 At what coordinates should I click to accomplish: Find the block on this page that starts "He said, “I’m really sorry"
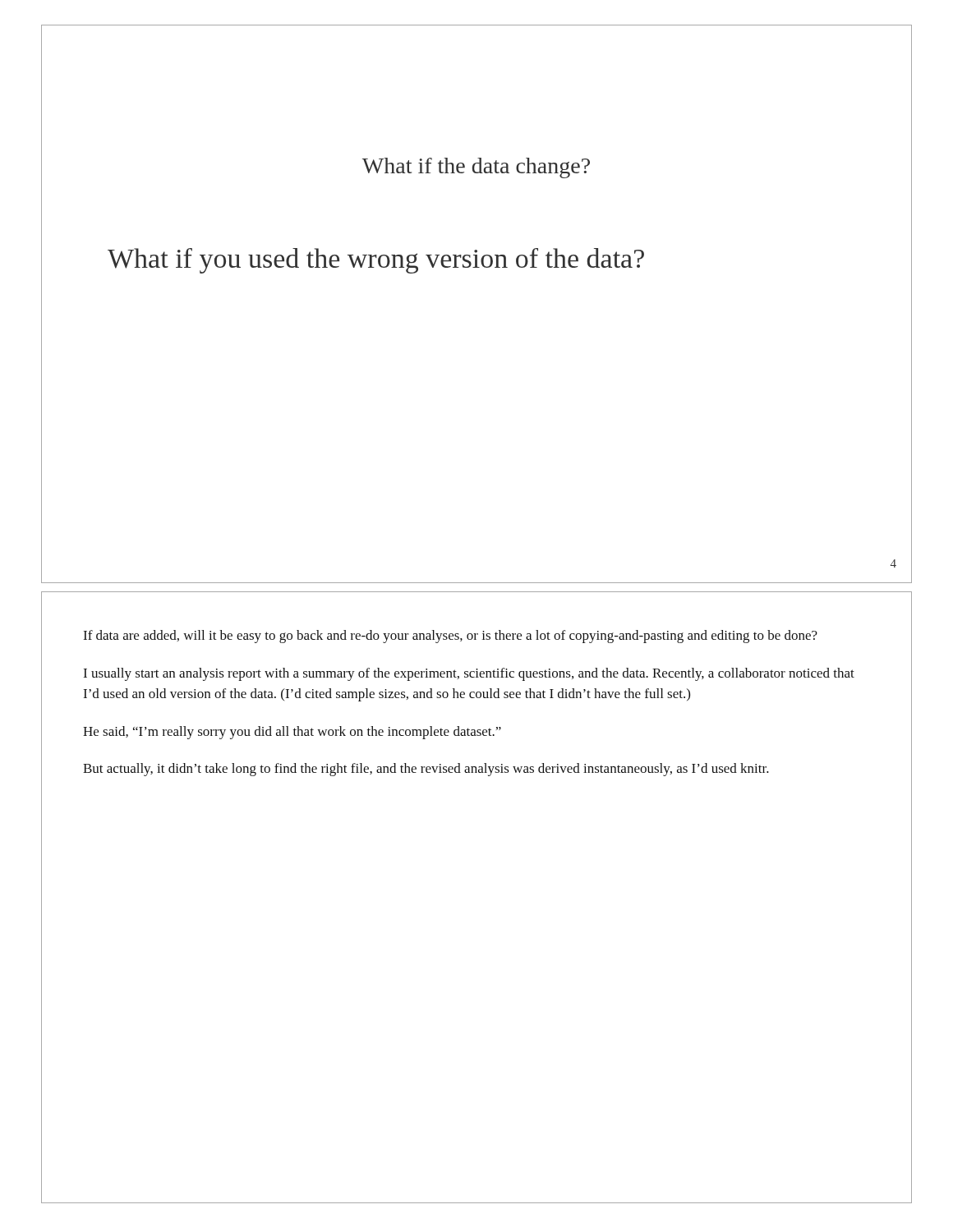(292, 731)
